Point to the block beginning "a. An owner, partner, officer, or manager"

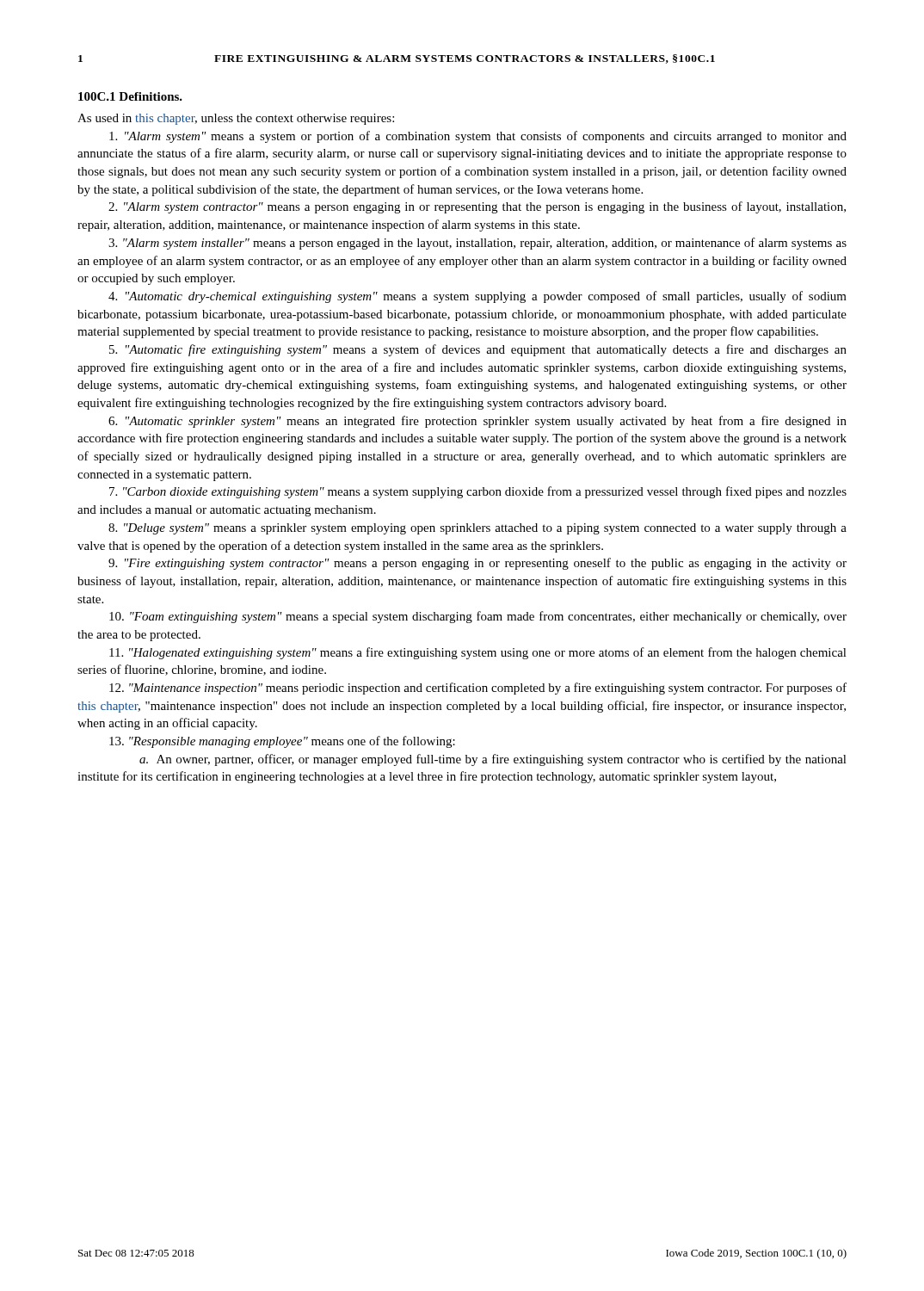[x=462, y=768]
